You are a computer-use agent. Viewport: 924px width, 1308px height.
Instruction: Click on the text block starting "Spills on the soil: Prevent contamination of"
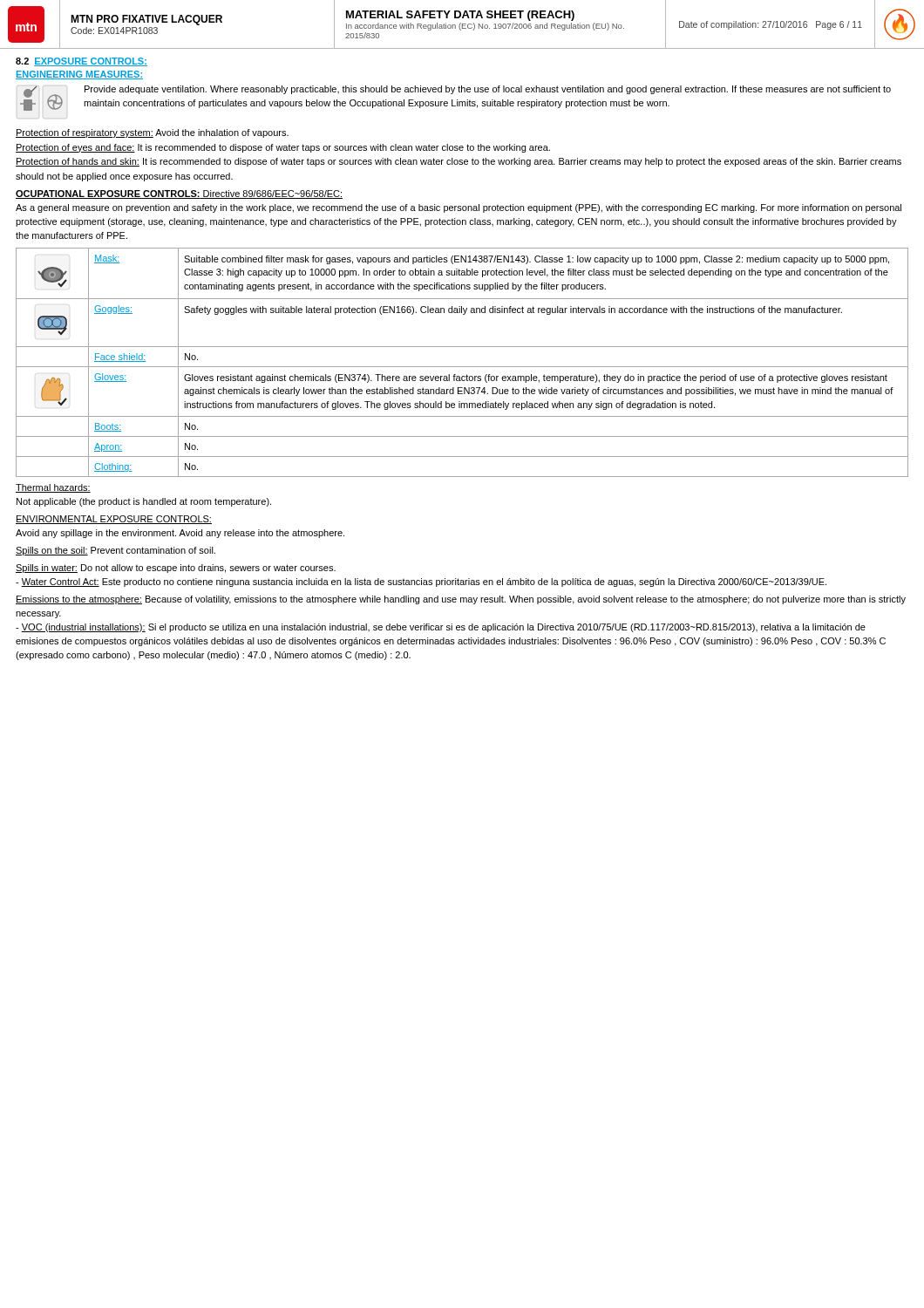tap(116, 550)
